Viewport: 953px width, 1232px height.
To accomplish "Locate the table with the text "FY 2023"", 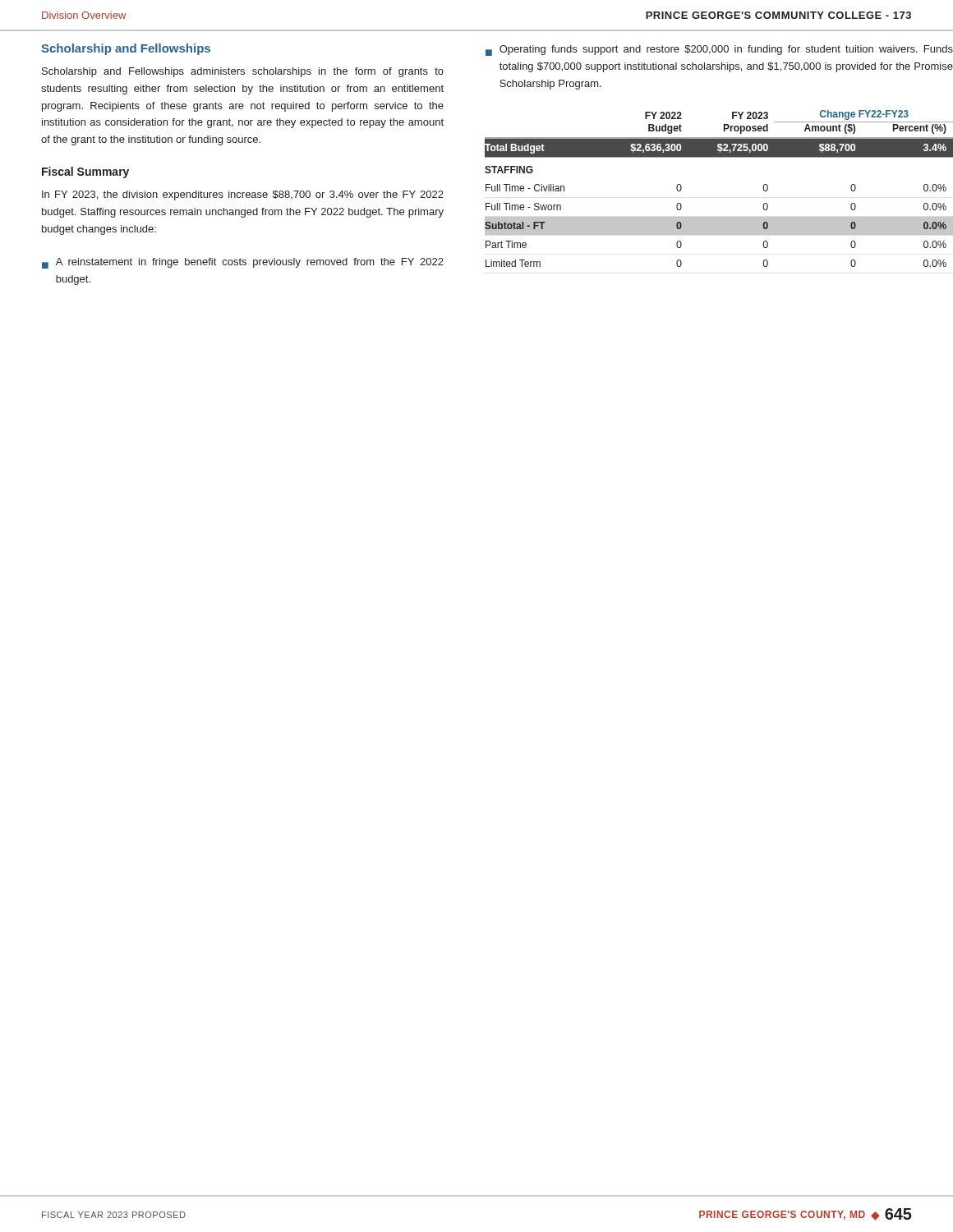I will [x=719, y=190].
